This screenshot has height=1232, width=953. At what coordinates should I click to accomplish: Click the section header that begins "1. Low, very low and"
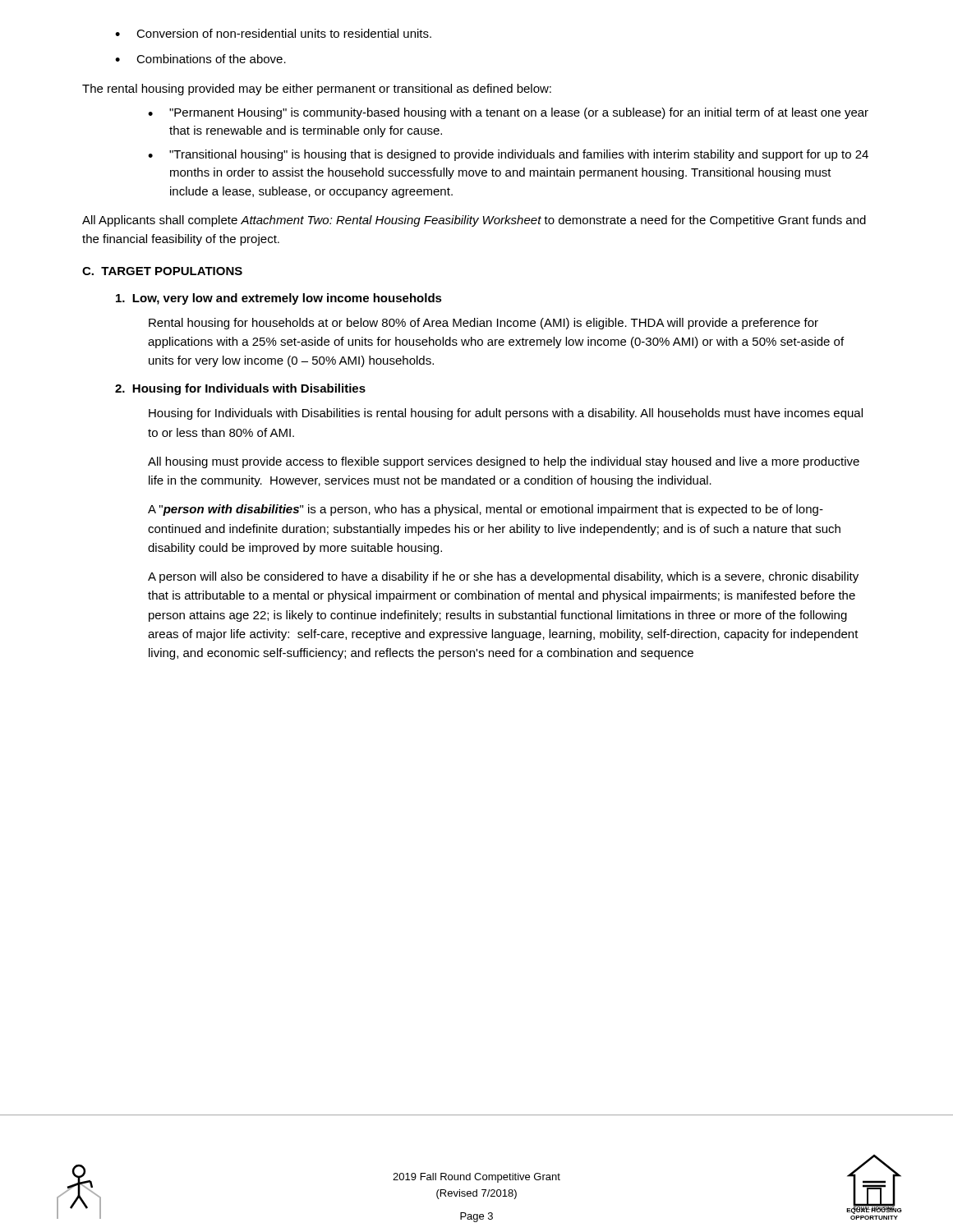click(x=278, y=297)
